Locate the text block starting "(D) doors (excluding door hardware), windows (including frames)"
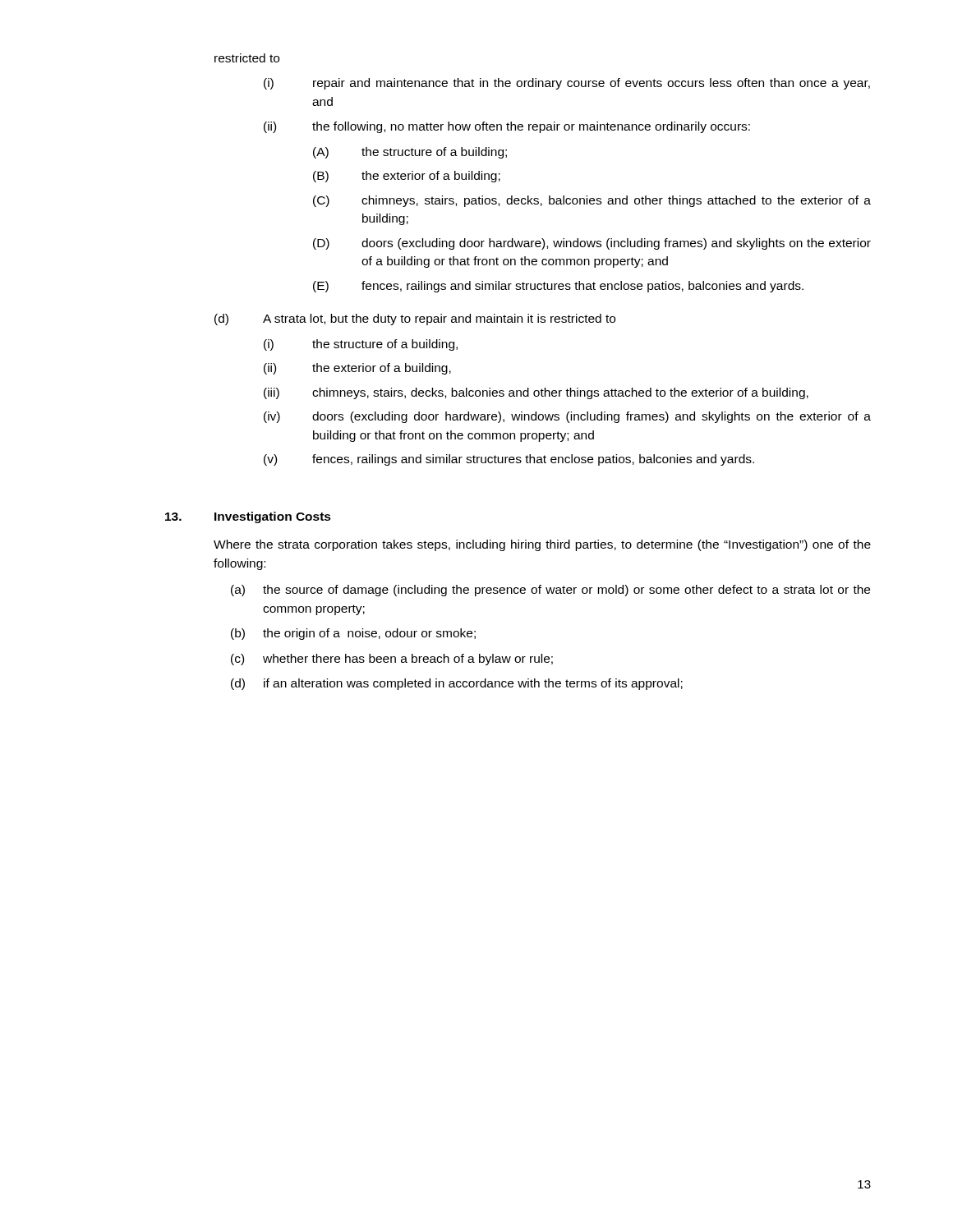Viewport: 953px width, 1232px height. click(592, 252)
